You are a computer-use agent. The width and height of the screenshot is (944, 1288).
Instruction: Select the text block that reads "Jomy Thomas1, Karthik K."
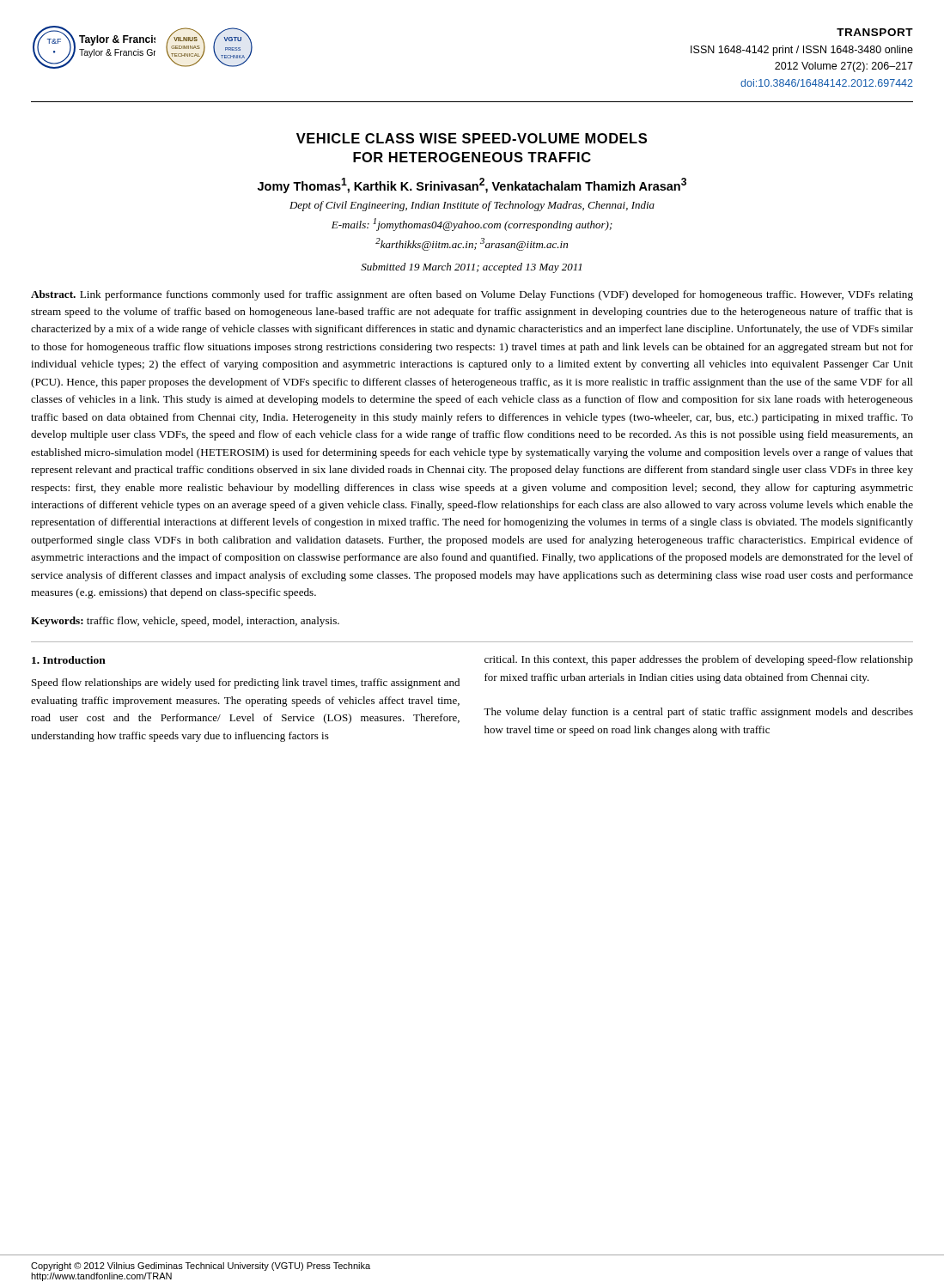(x=472, y=184)
